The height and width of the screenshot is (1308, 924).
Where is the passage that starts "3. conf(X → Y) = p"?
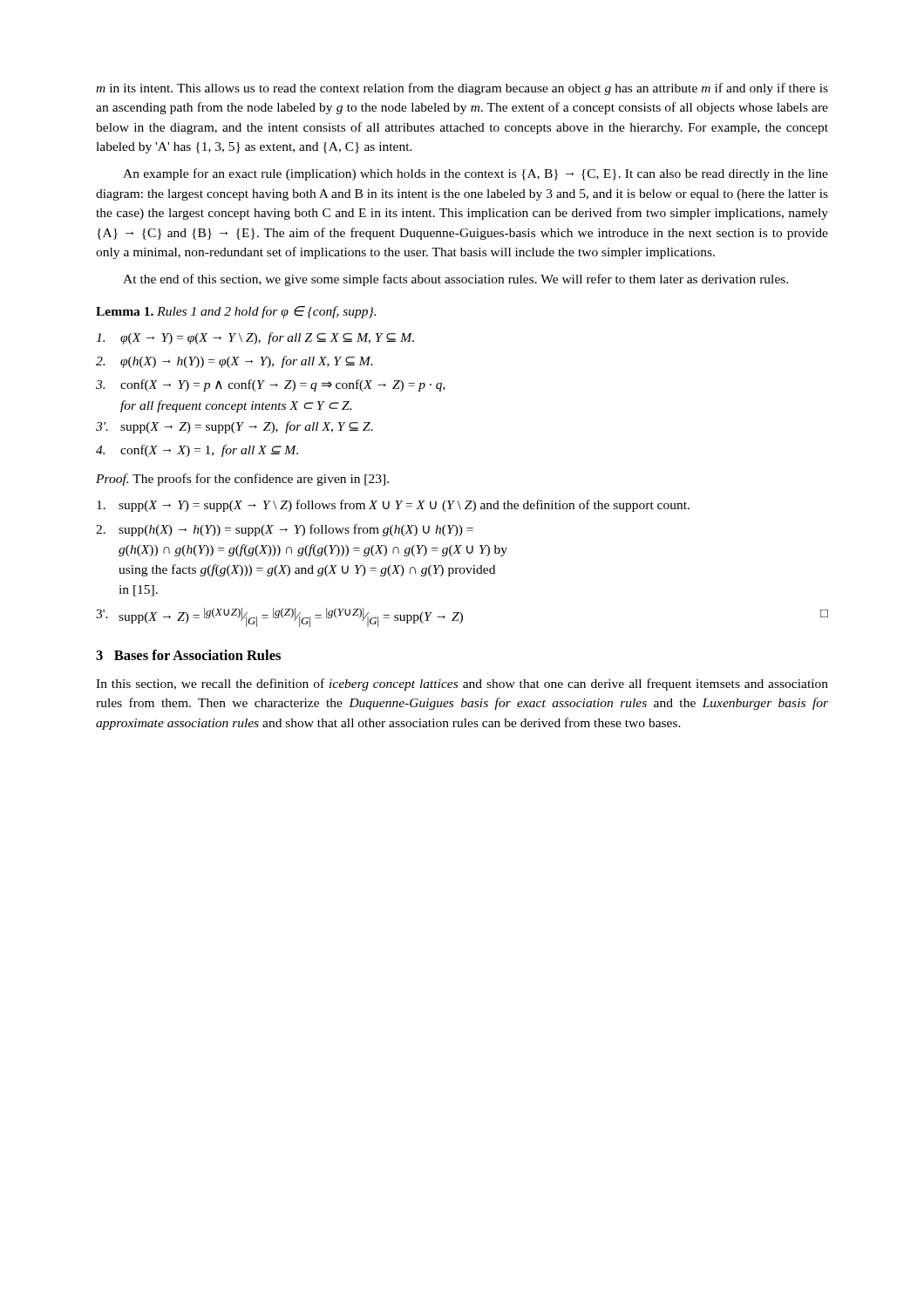click(271, 385)
